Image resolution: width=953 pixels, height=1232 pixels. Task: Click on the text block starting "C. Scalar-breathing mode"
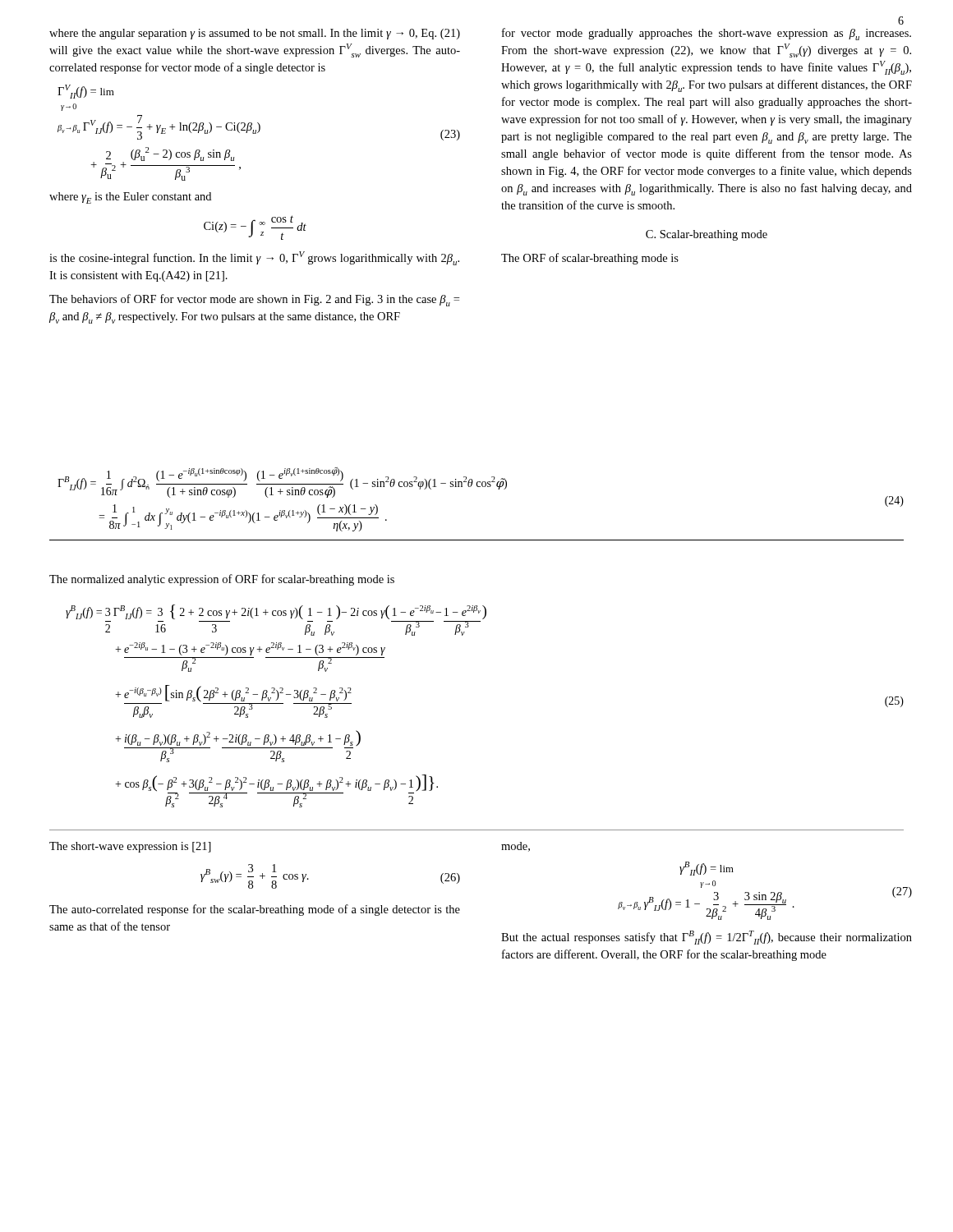pos(707,234)
